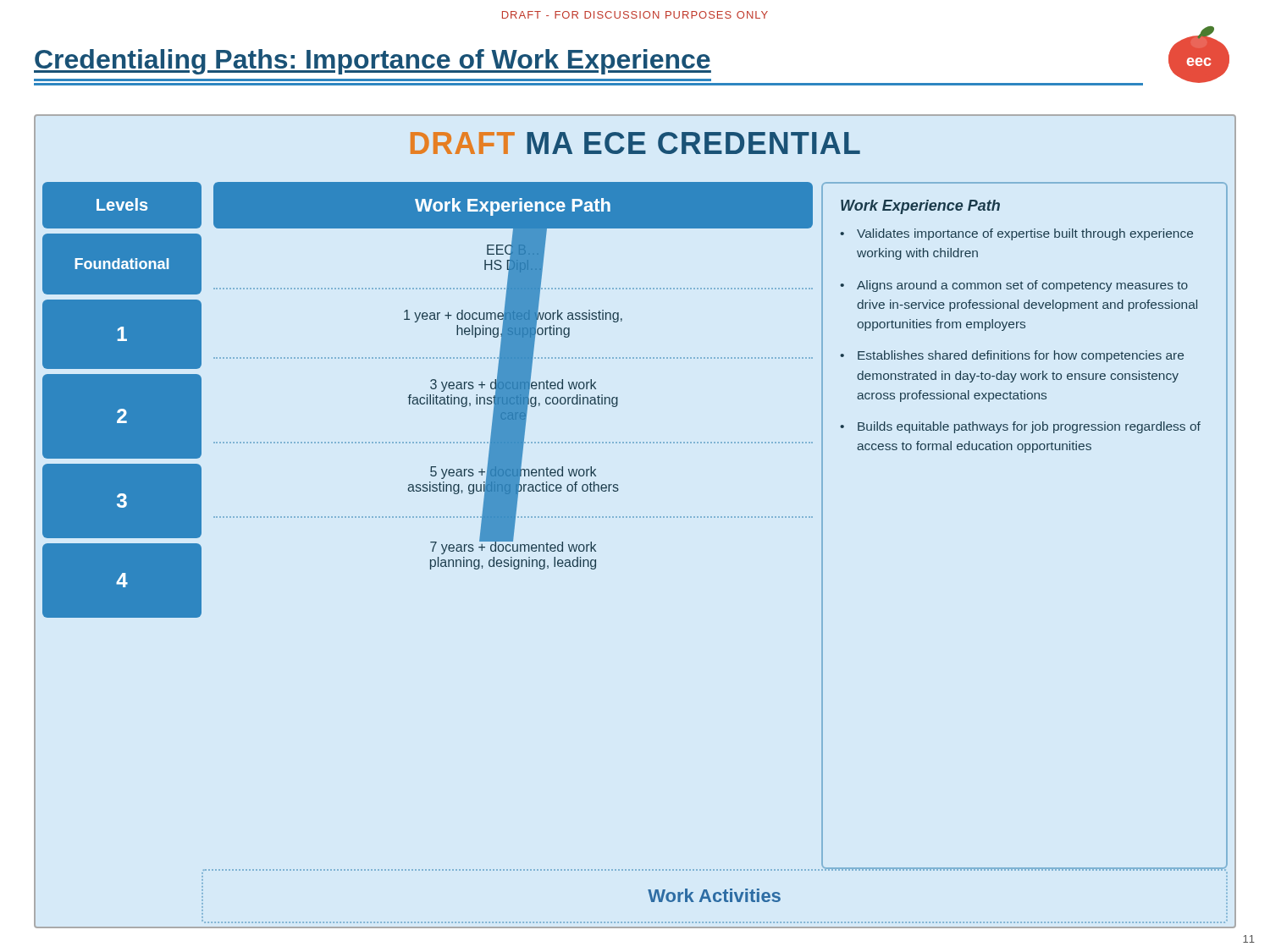The width and height of the screenshot is (1270, 952).
Task: Find the region starting "Credentialing Paths: Importance of"
Action: click(588, 65)
